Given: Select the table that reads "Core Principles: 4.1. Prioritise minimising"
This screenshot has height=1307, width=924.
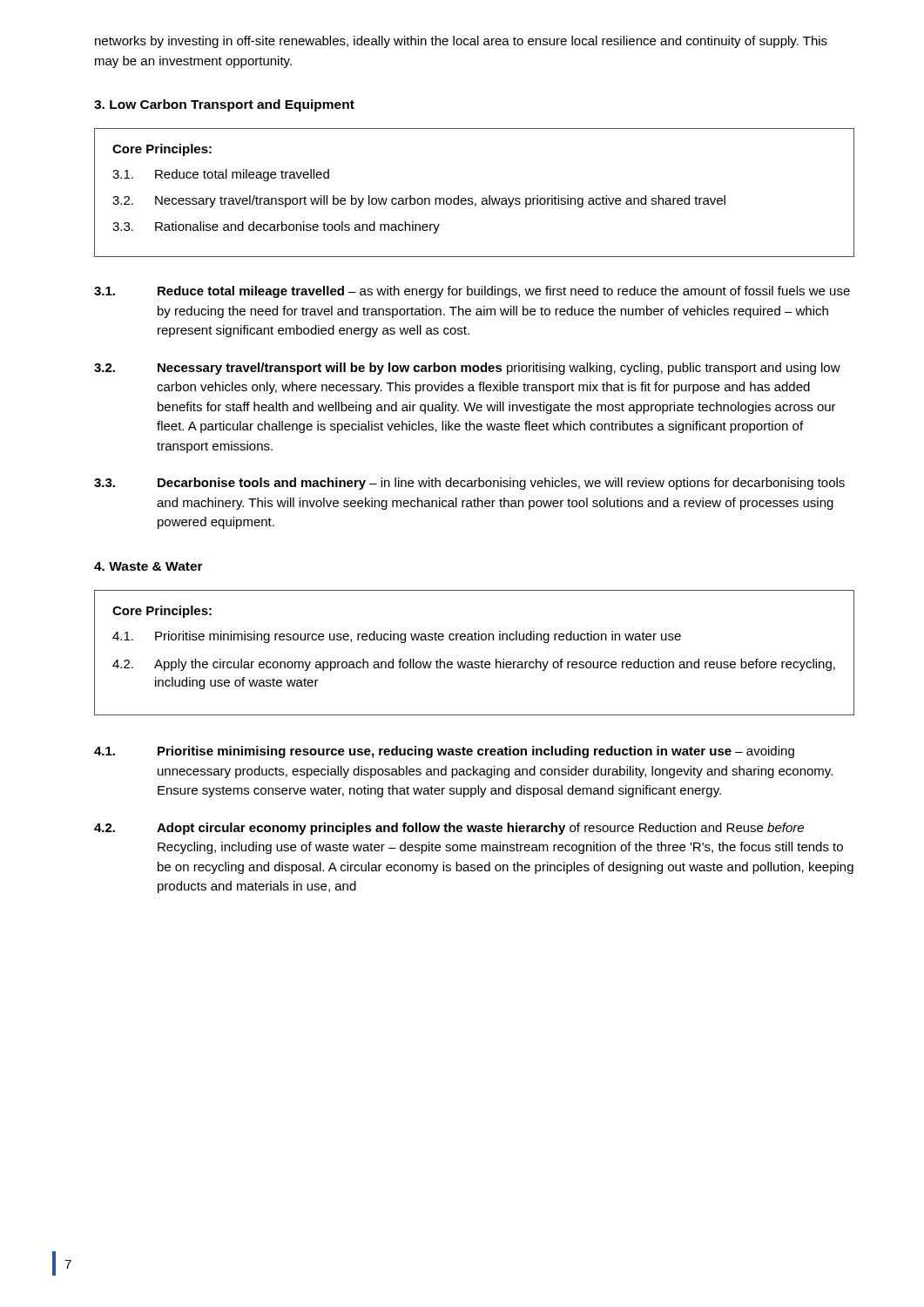Looking at the screenshot, I should coord(474,653).
